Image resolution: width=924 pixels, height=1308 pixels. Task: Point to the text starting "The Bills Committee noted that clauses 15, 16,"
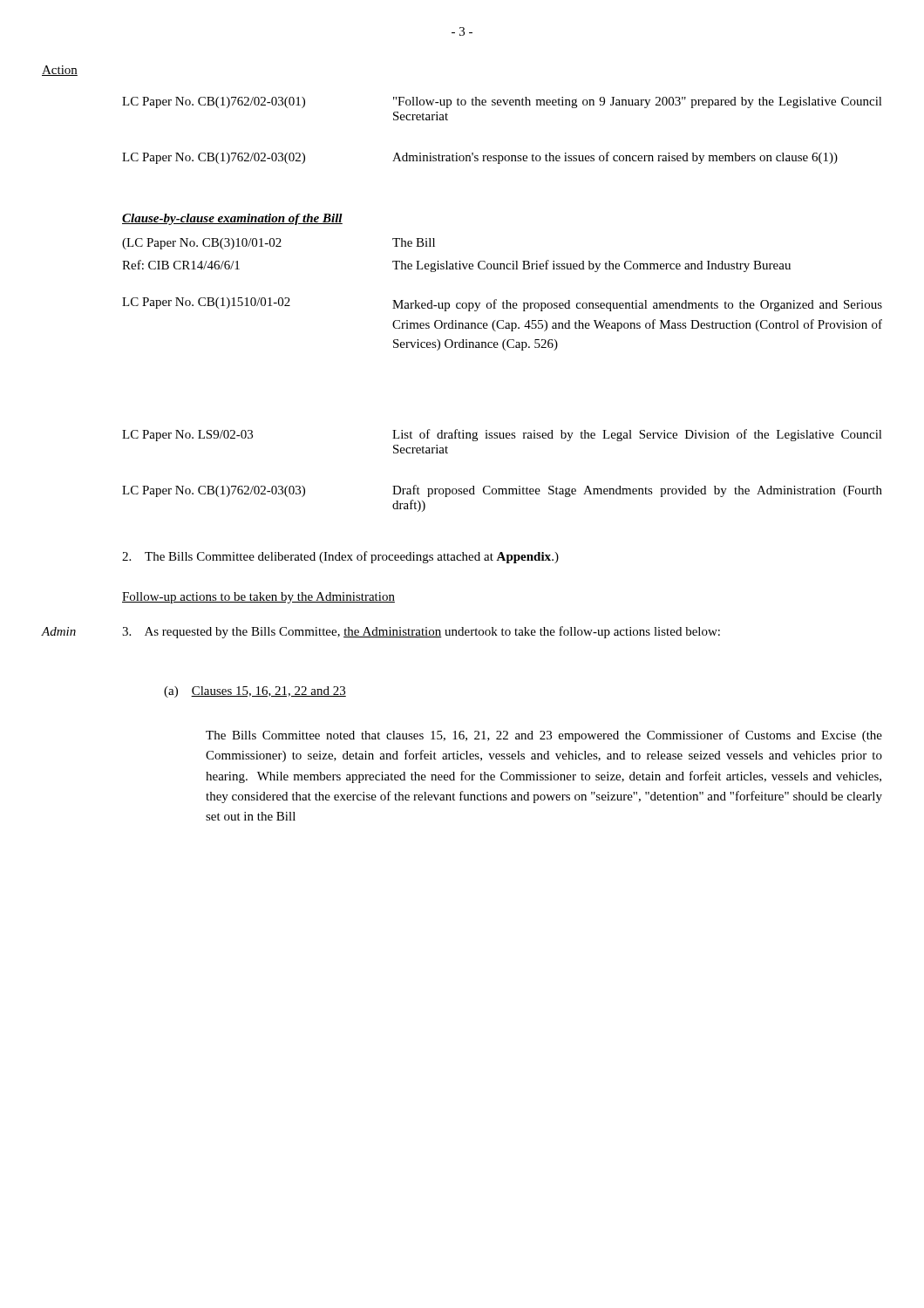544,776
